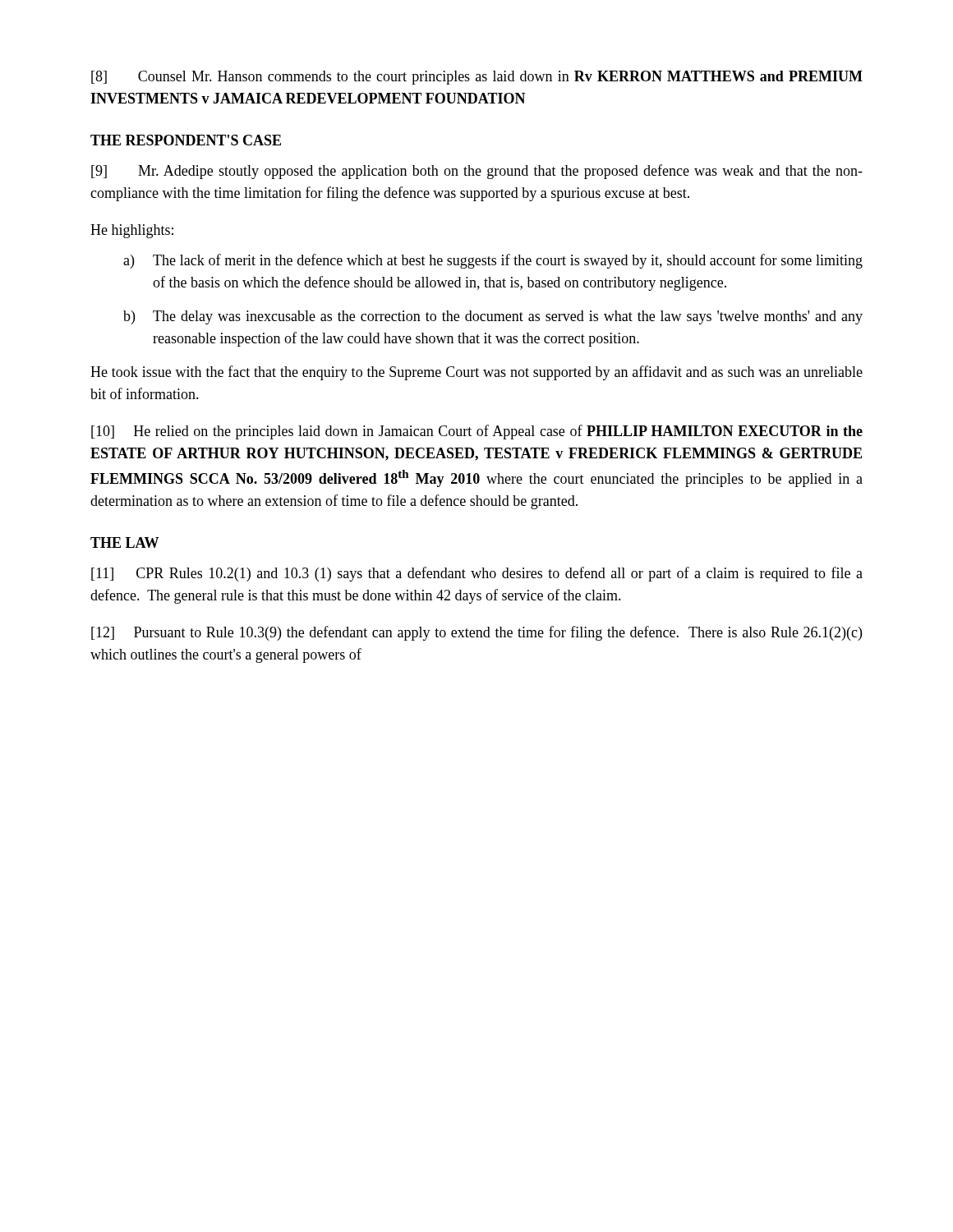Select the text block that reads "He took issue with the"
The width and height of the screenshot is (953, 1232).
coord(476,383)
